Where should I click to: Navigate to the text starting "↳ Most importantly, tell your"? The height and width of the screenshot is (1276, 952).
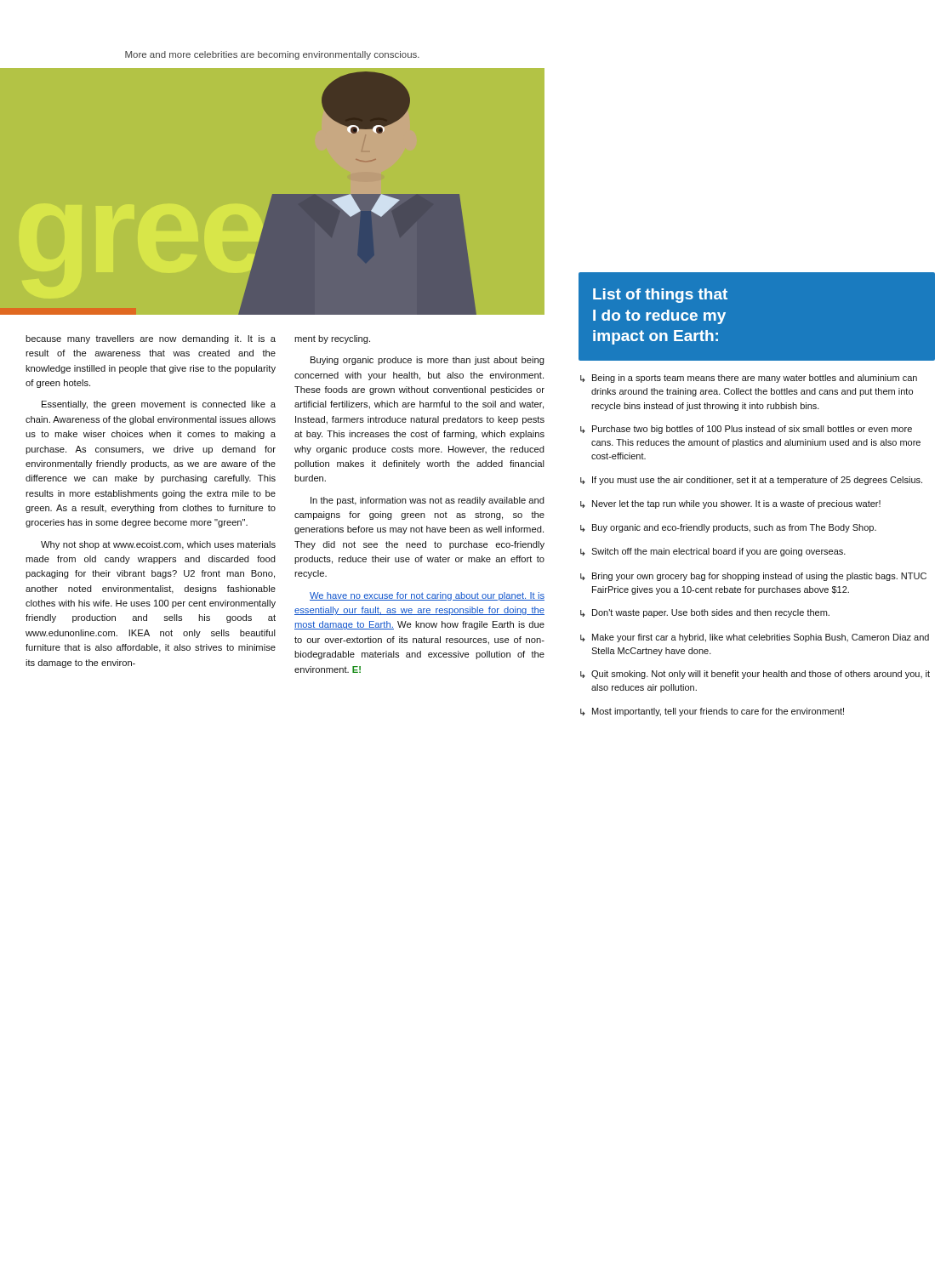coord(757,711)
